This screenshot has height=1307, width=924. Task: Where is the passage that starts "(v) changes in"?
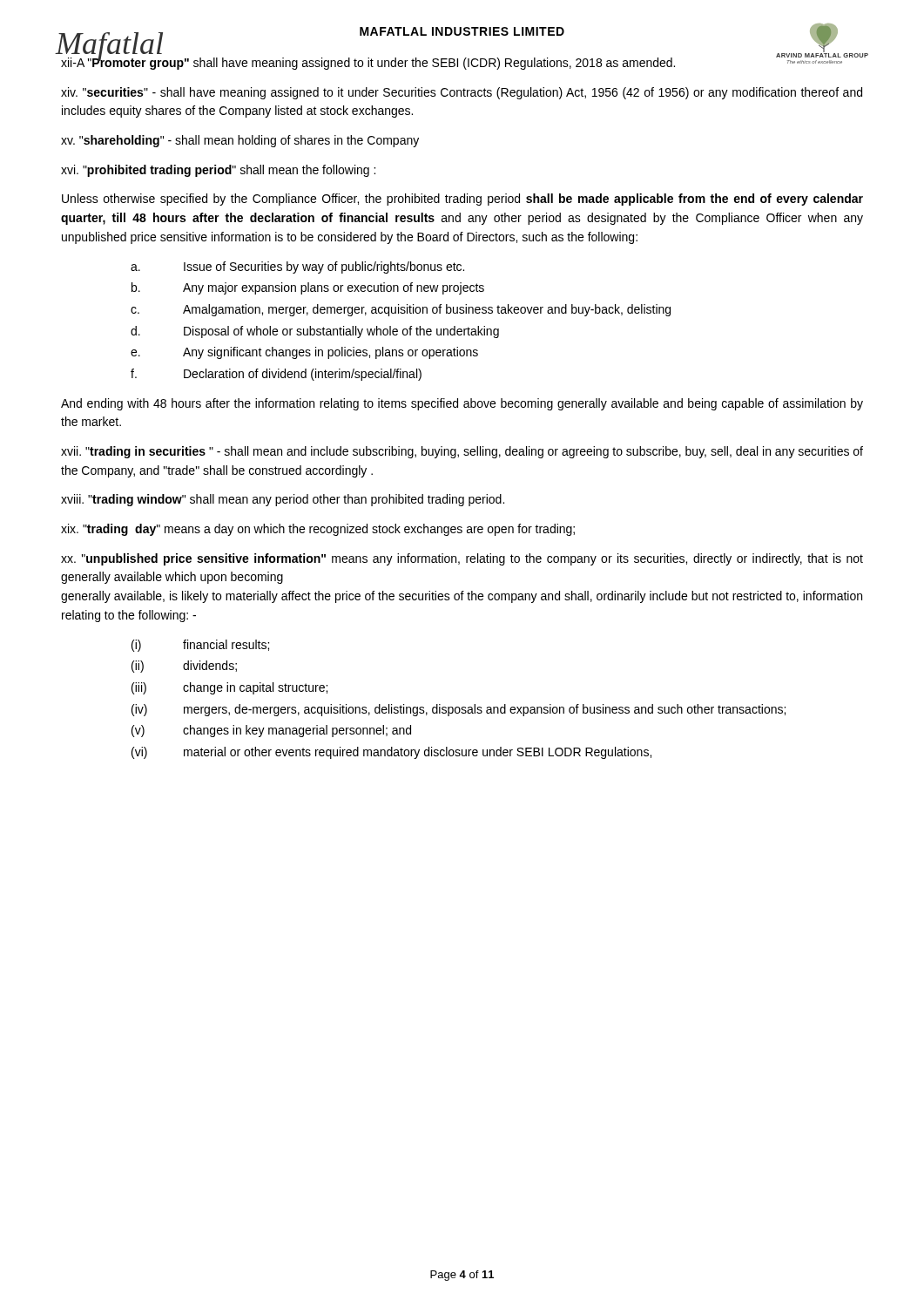(x=271, y=731)
